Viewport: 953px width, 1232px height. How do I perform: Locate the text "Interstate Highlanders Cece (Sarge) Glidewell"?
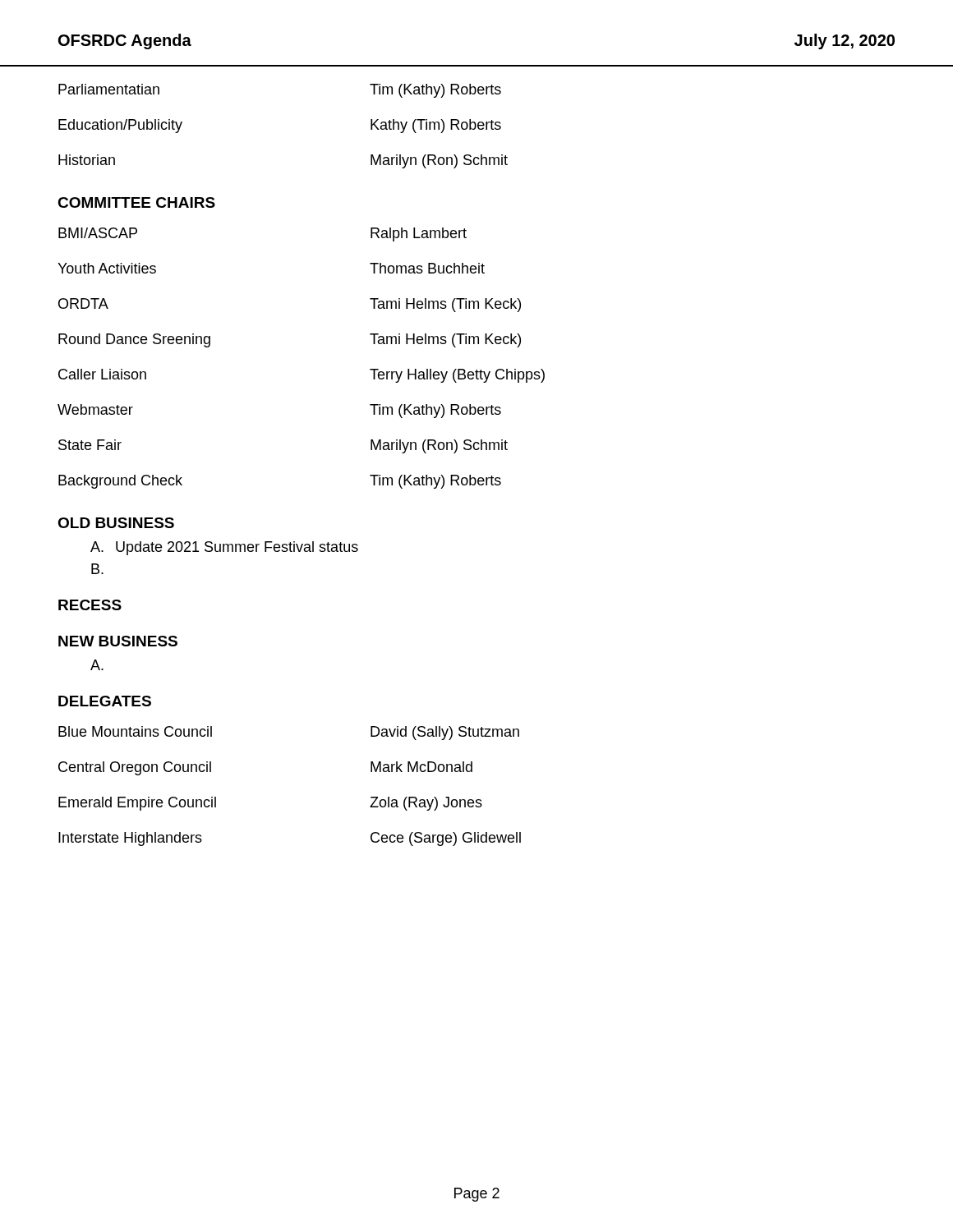coord(476,838)
